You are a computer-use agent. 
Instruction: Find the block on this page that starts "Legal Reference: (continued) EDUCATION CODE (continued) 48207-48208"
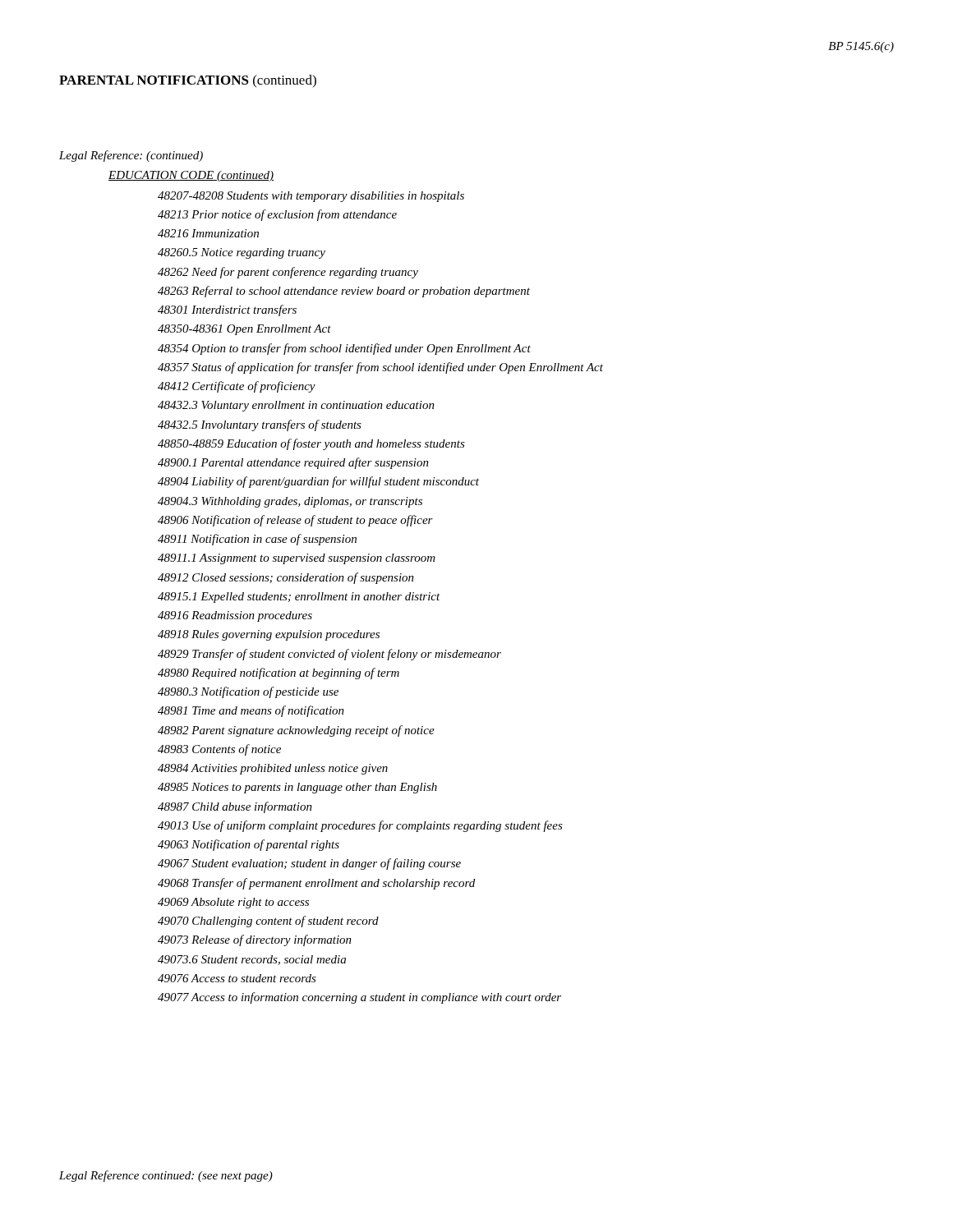[x=131, y=156]
